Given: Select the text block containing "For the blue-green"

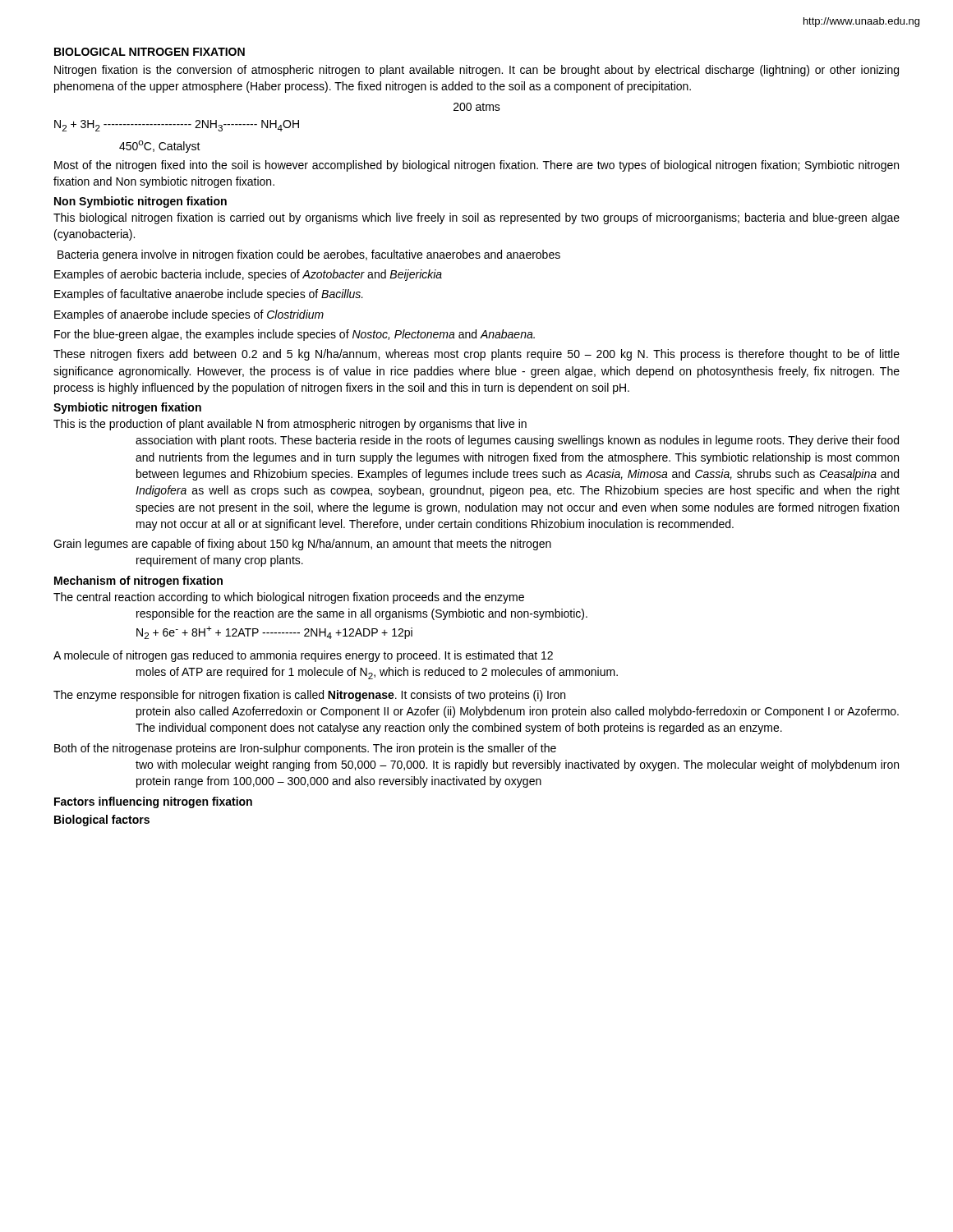Looking at the screenshot, I should 295,334.
